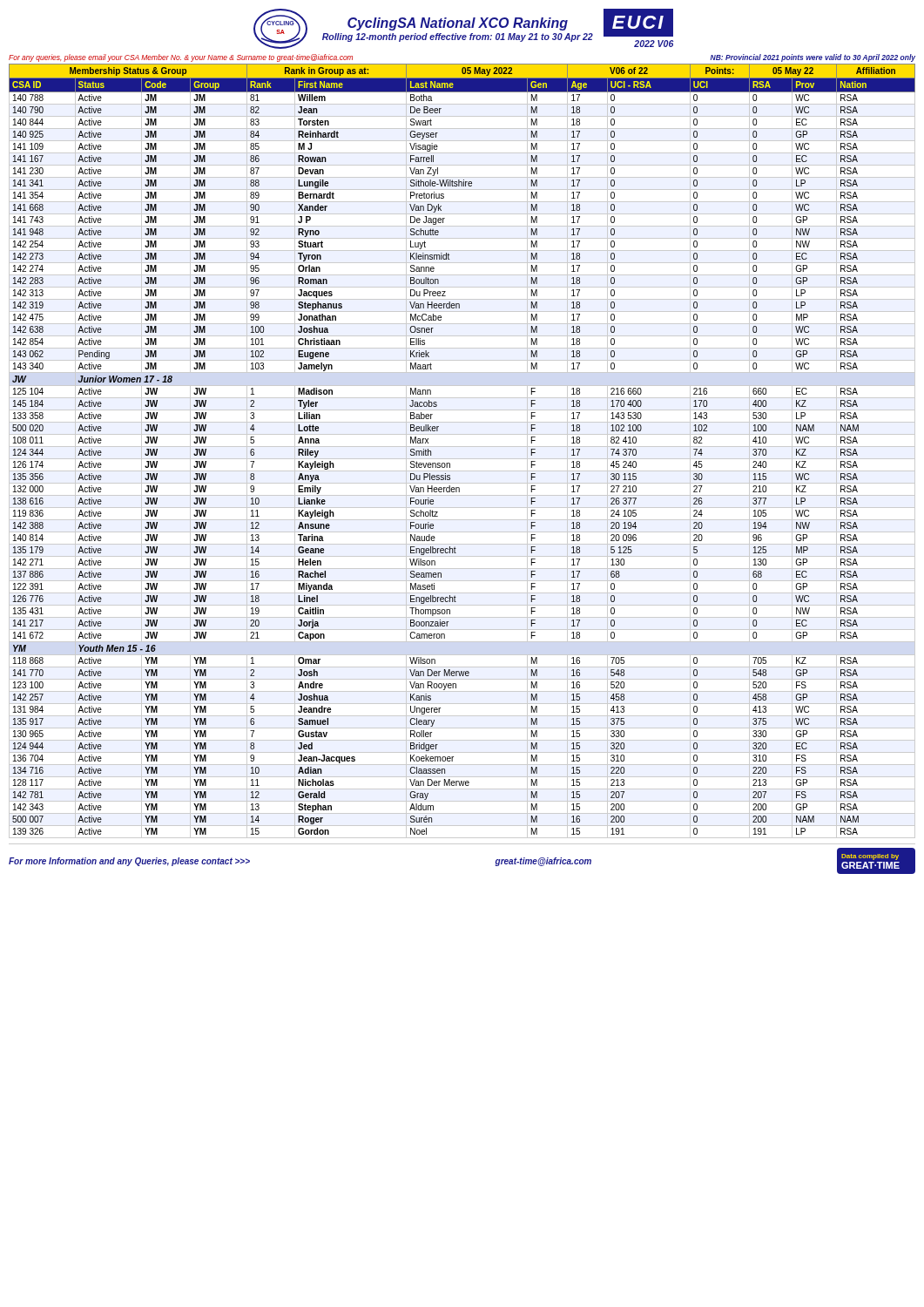Point to the block starting "For any queries, please email your CSA Member"
Viewport: 924px width, 1307px height.
tap(181, 58)
